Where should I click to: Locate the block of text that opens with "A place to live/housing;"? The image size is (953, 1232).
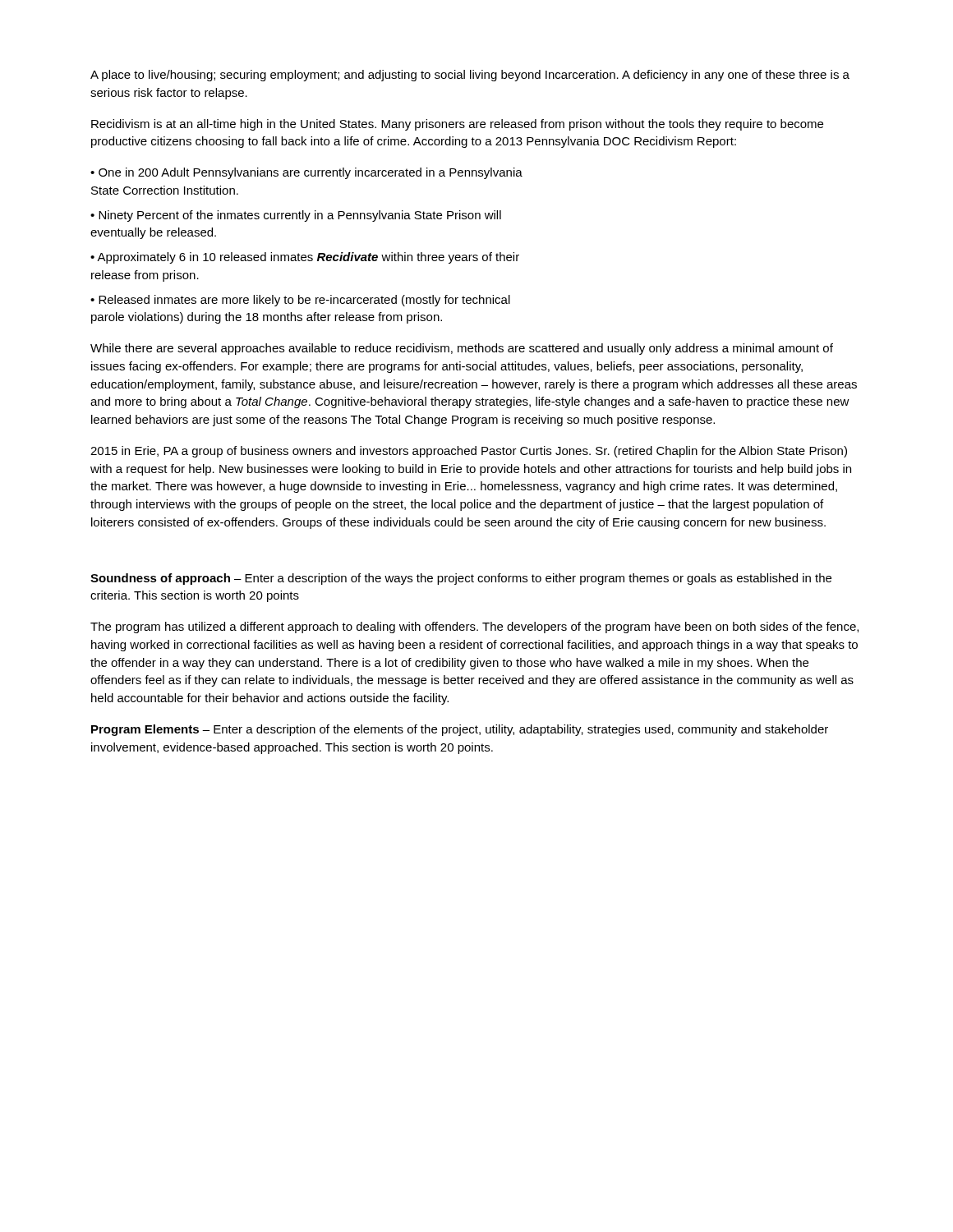coord(470,83)
